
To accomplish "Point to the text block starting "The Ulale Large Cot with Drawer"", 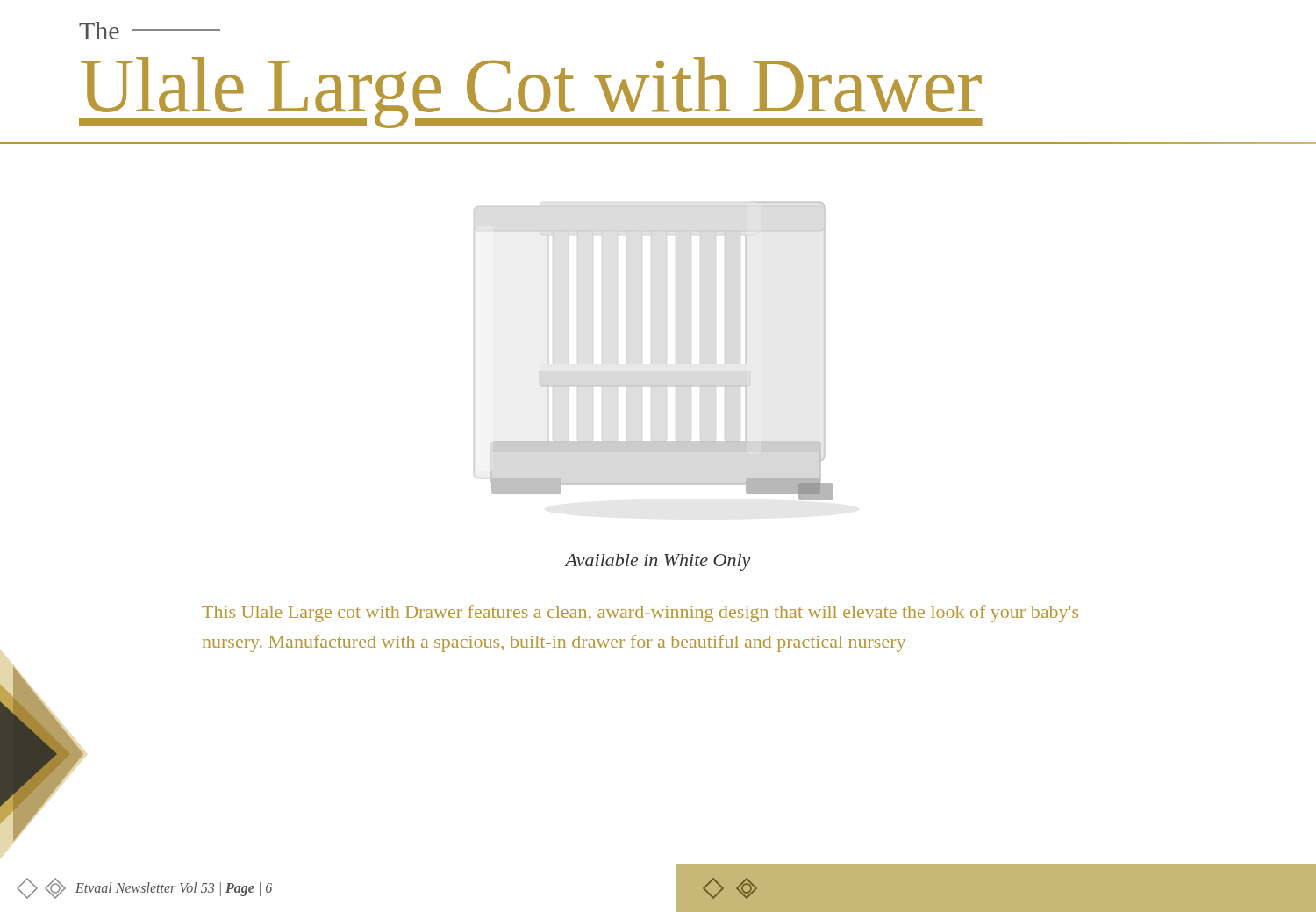I will pos(671,71).
